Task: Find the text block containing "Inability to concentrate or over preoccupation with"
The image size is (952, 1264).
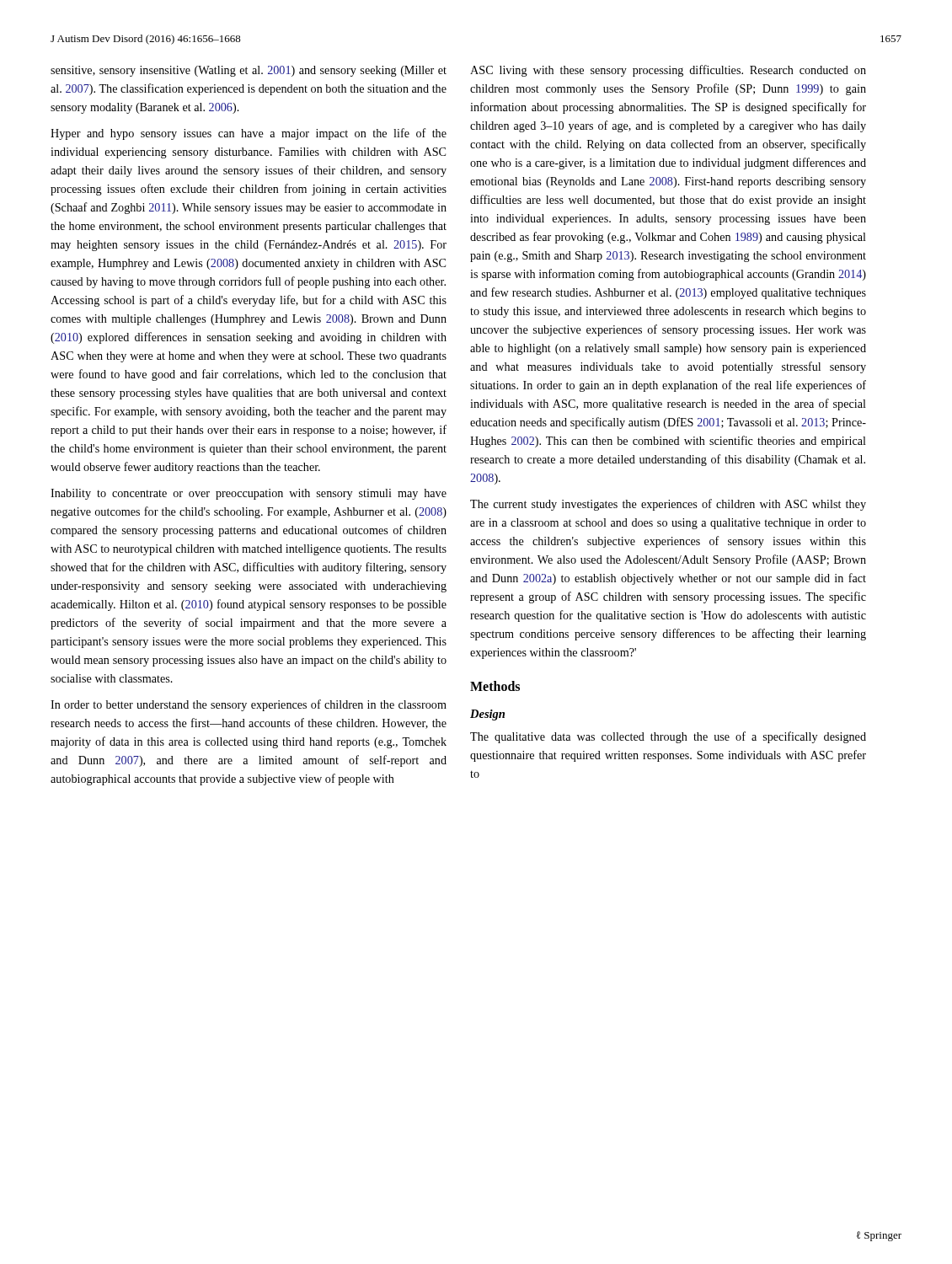Action: (249, 586)
